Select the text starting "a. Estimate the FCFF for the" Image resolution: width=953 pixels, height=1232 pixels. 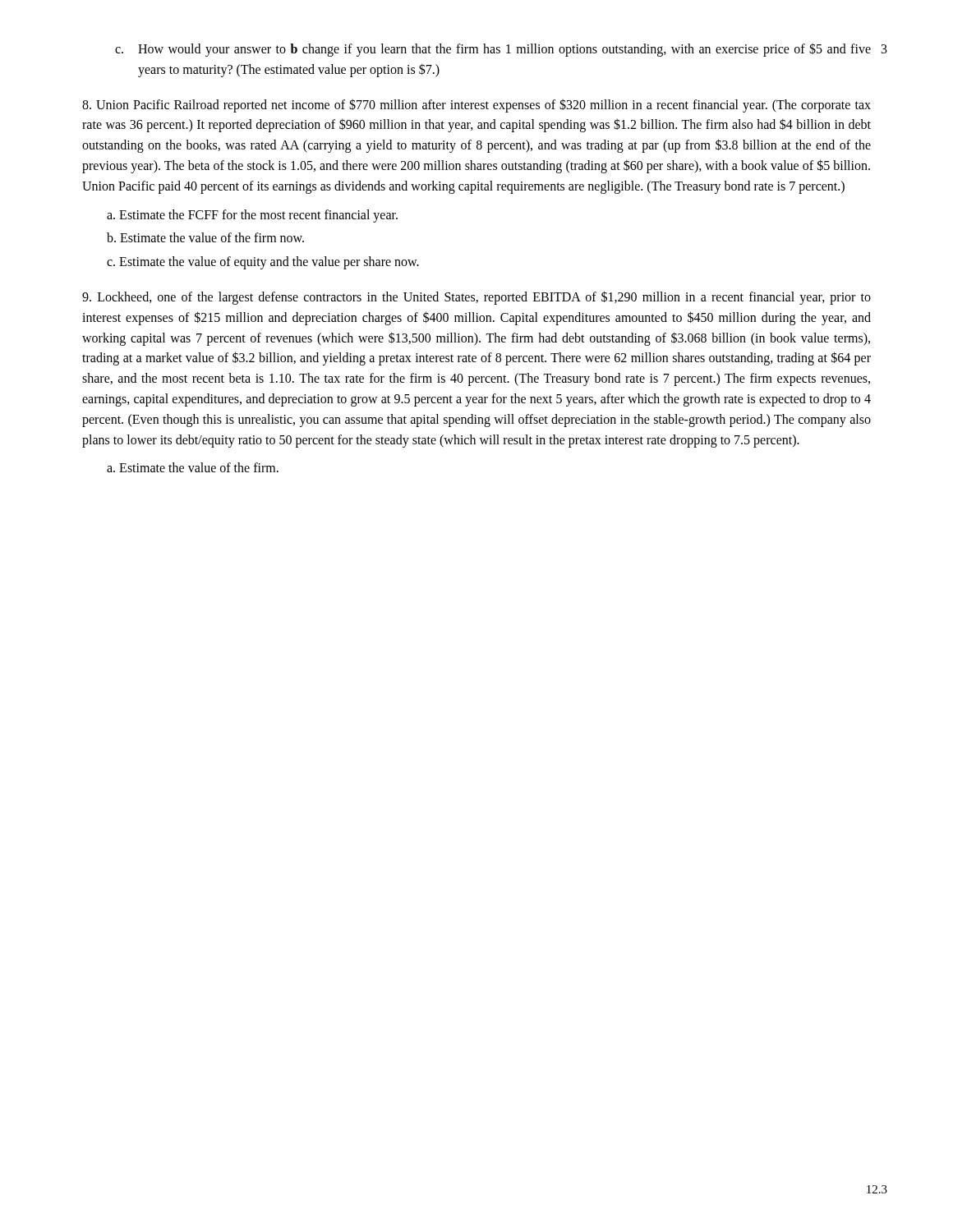tap(253, 214)
